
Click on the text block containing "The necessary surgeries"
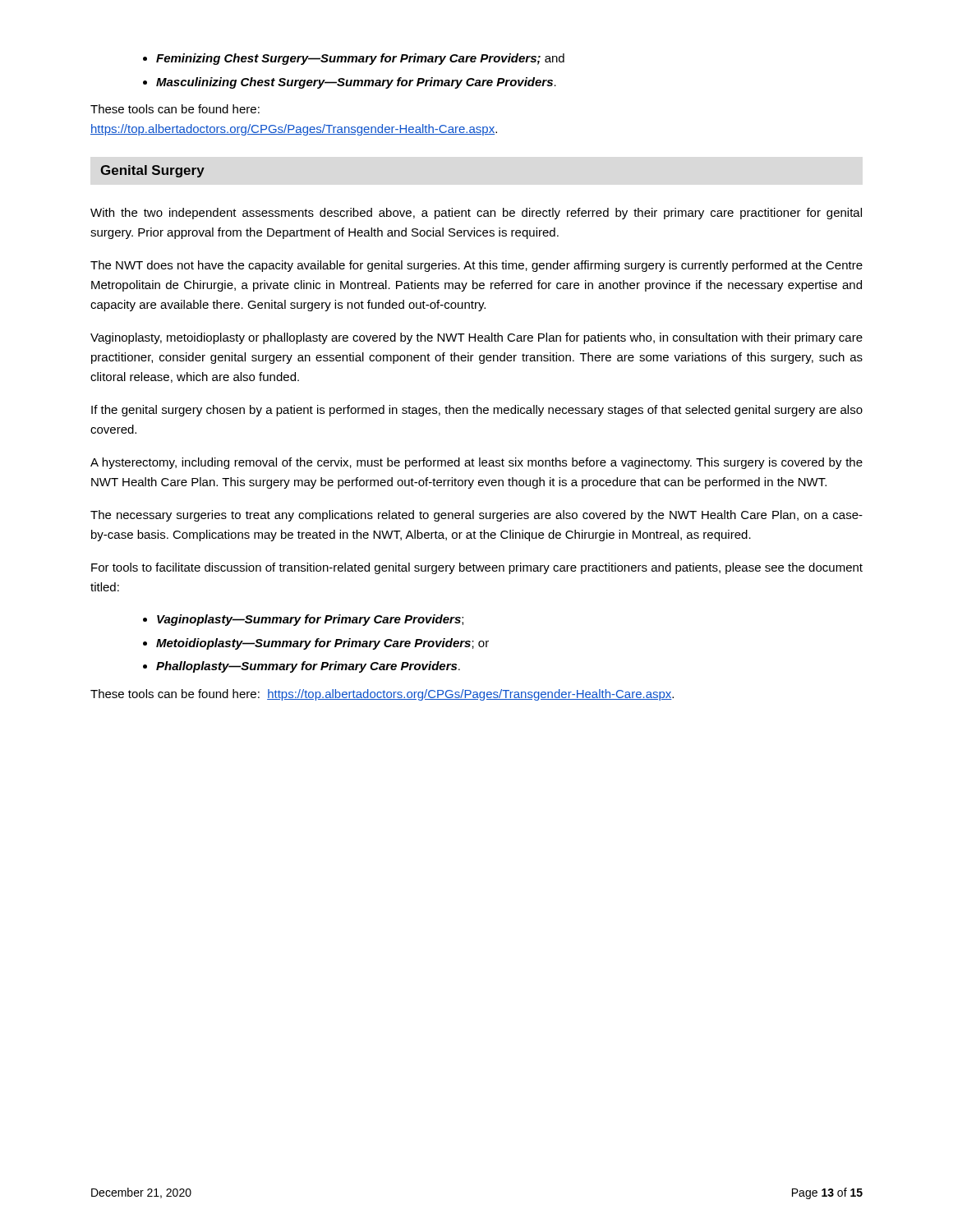pos(476,524)
